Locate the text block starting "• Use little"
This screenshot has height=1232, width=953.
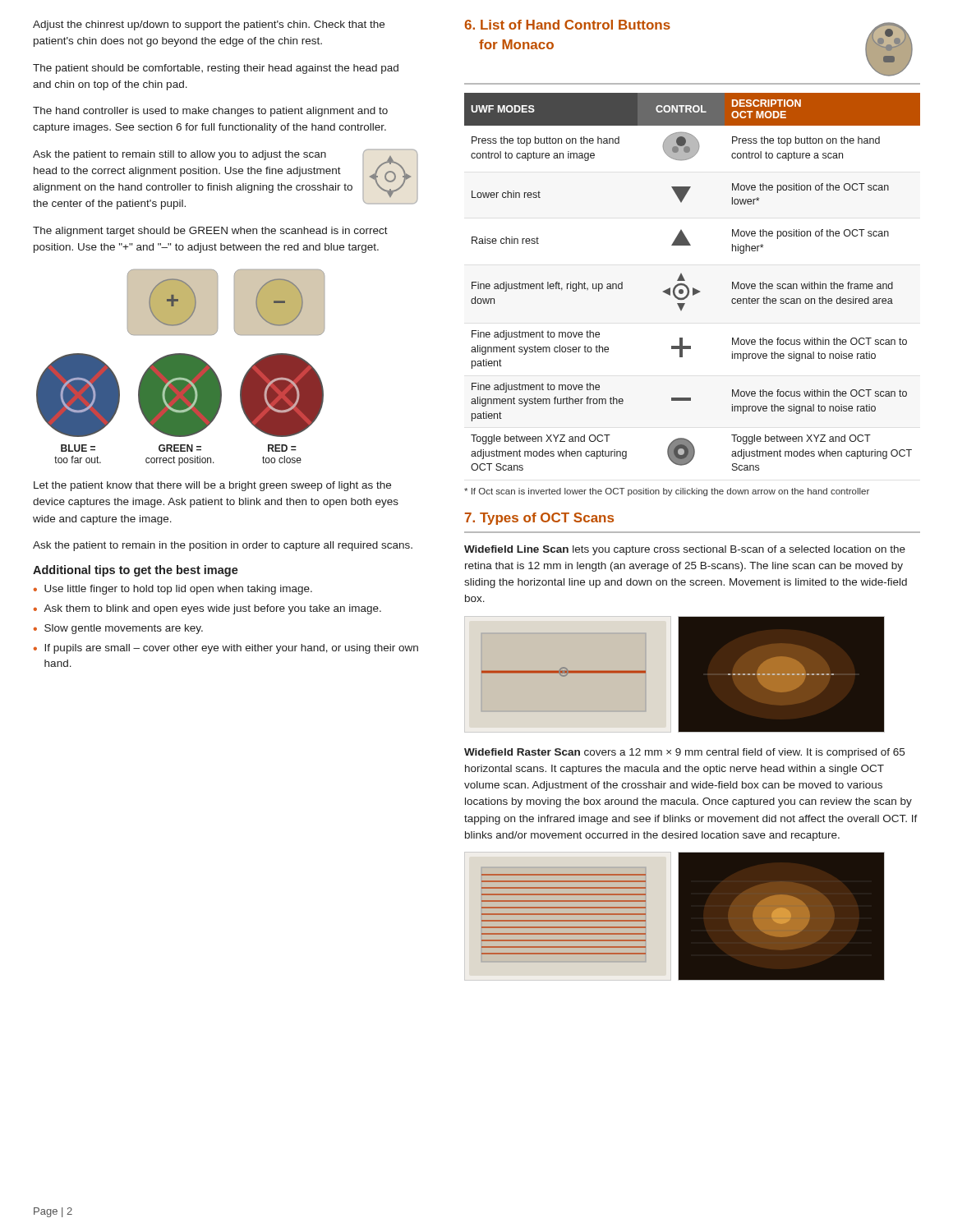click(x=173, y=589)
